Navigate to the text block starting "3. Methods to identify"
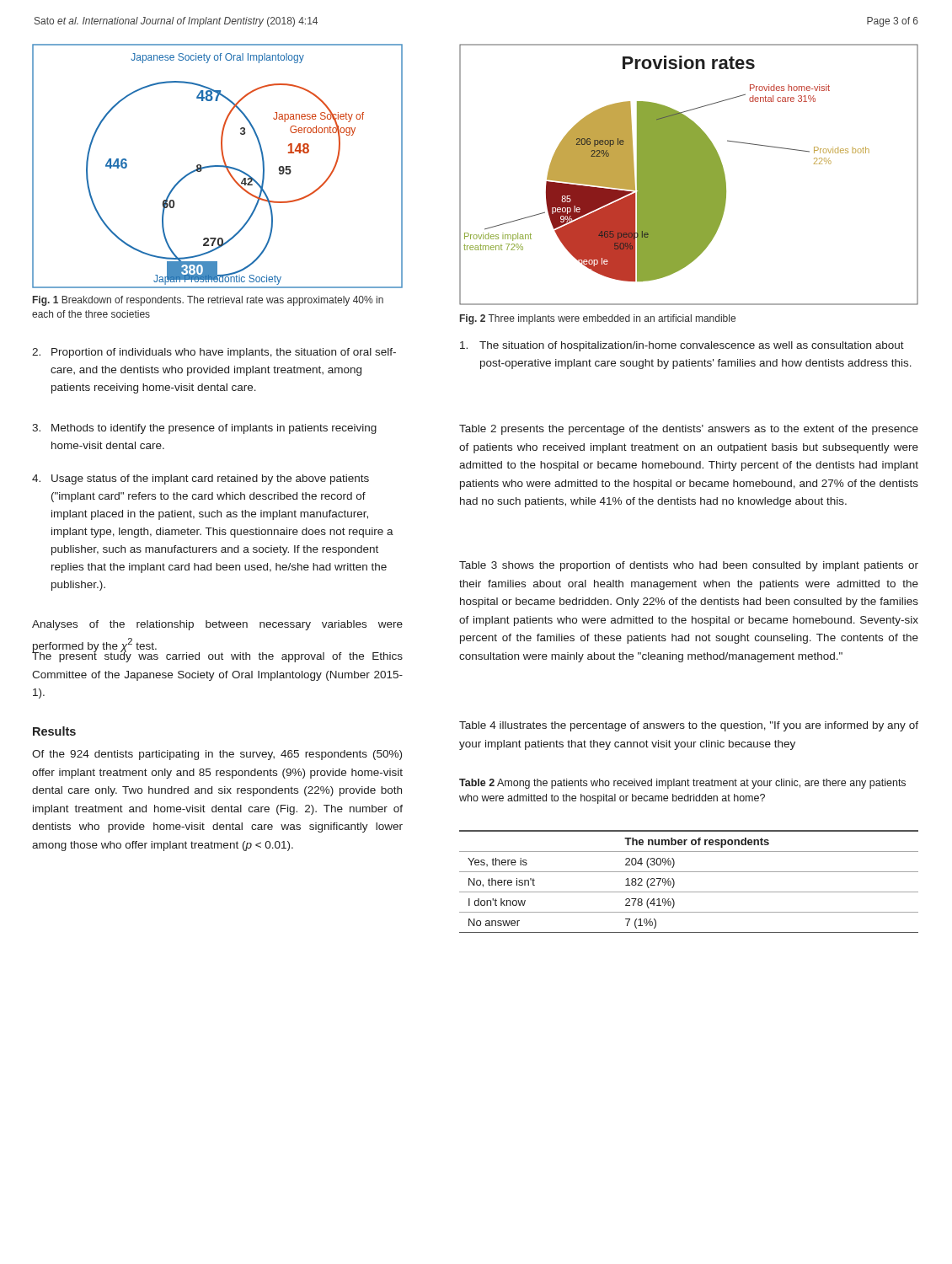This screenshot has height=1264, width=952. (x=217, y=437)
